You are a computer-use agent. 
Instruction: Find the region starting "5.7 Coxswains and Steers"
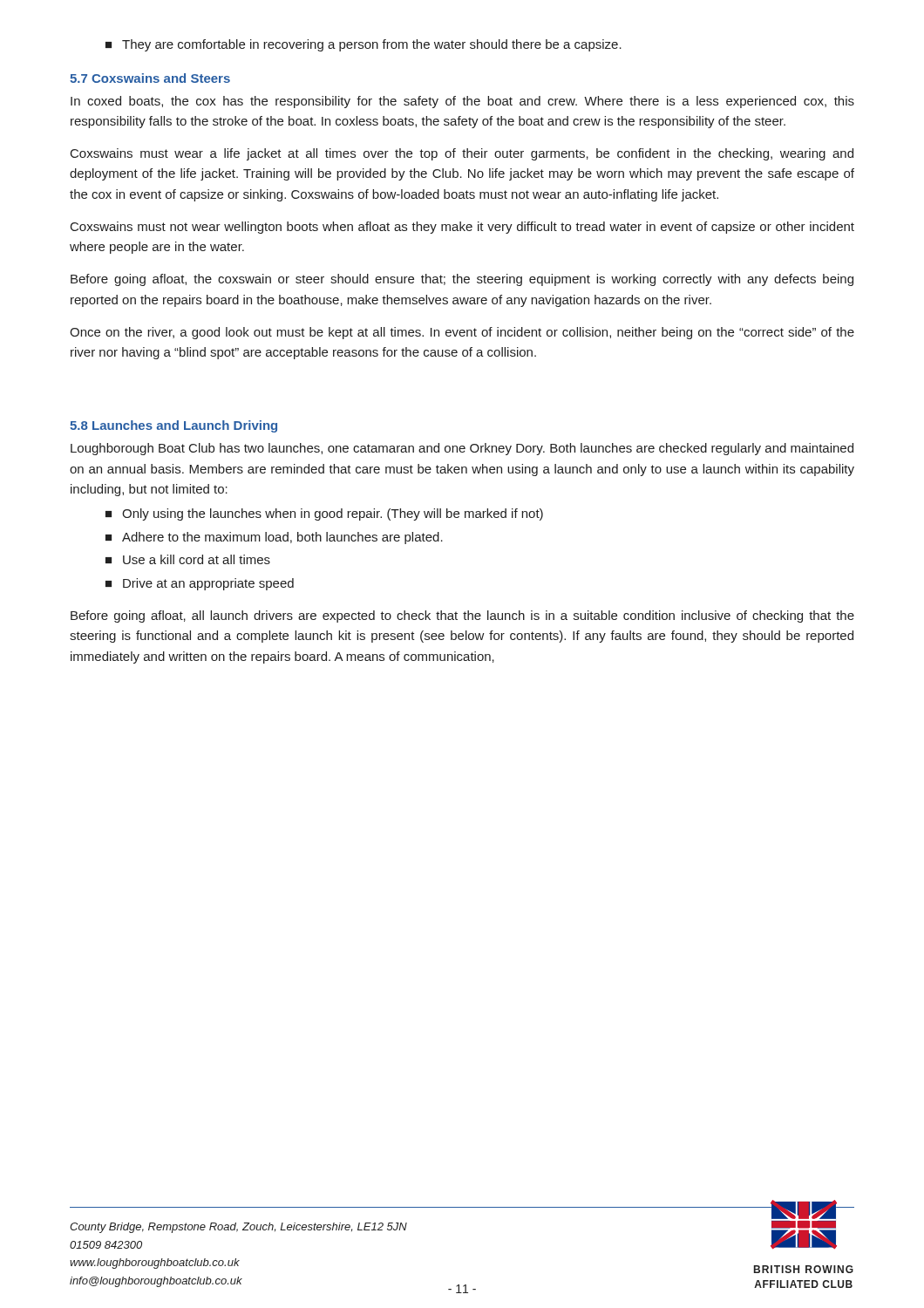pyautogui.click(x=150, y=78)
